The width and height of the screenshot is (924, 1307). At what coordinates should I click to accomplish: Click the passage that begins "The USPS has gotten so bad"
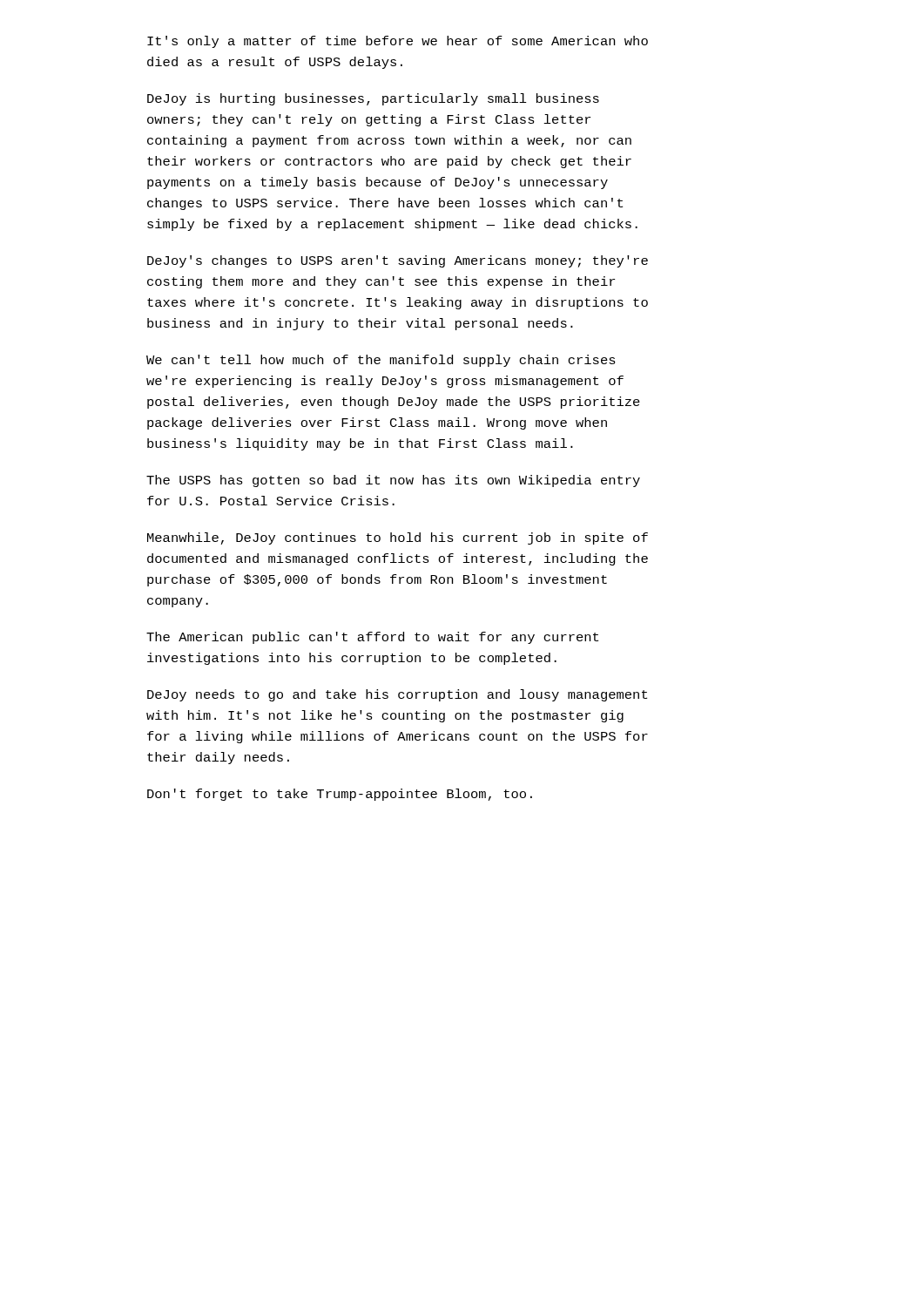[x=393, y=492]
